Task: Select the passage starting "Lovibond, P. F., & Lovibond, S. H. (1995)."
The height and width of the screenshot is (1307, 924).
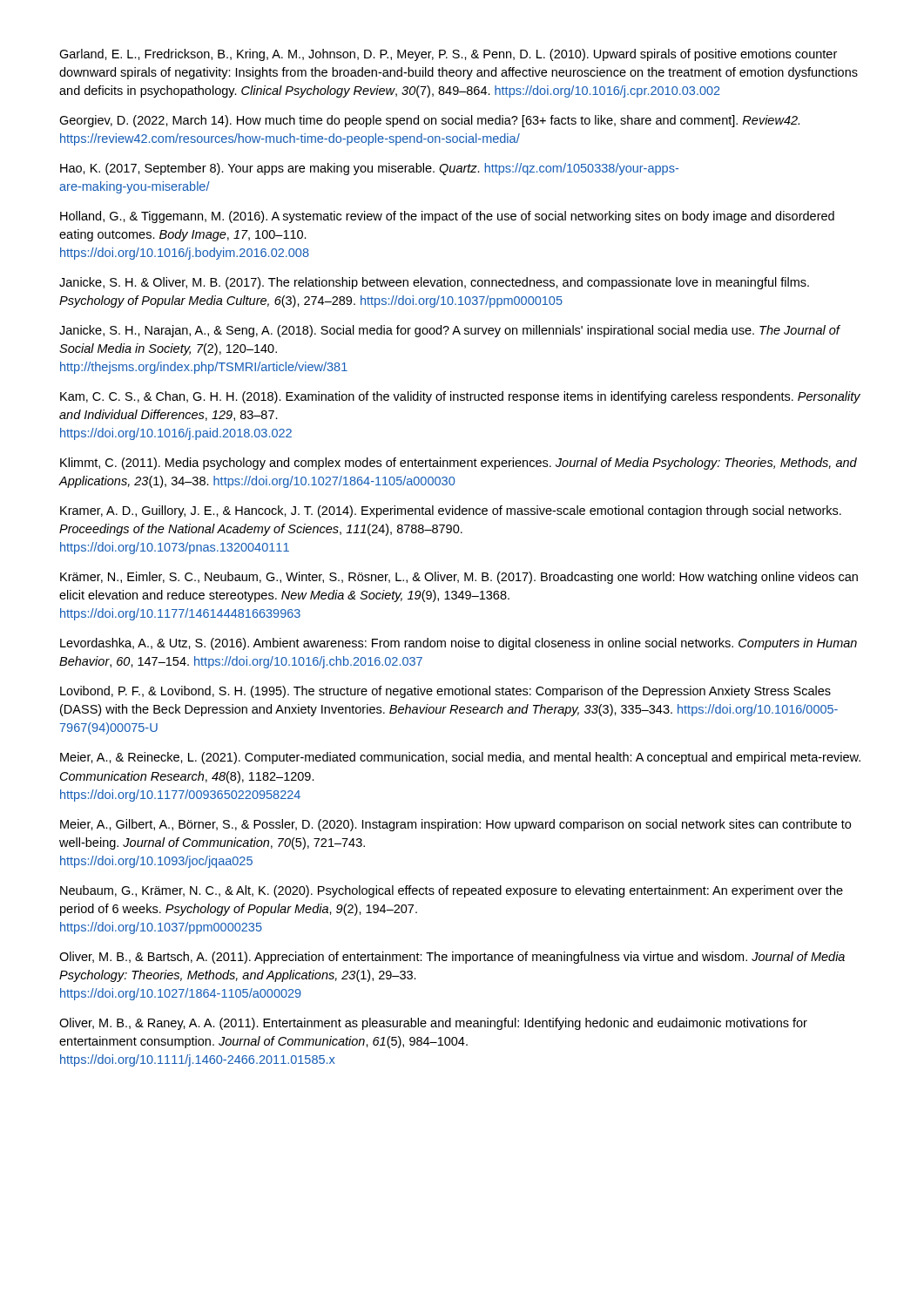Action: point(449,710)
